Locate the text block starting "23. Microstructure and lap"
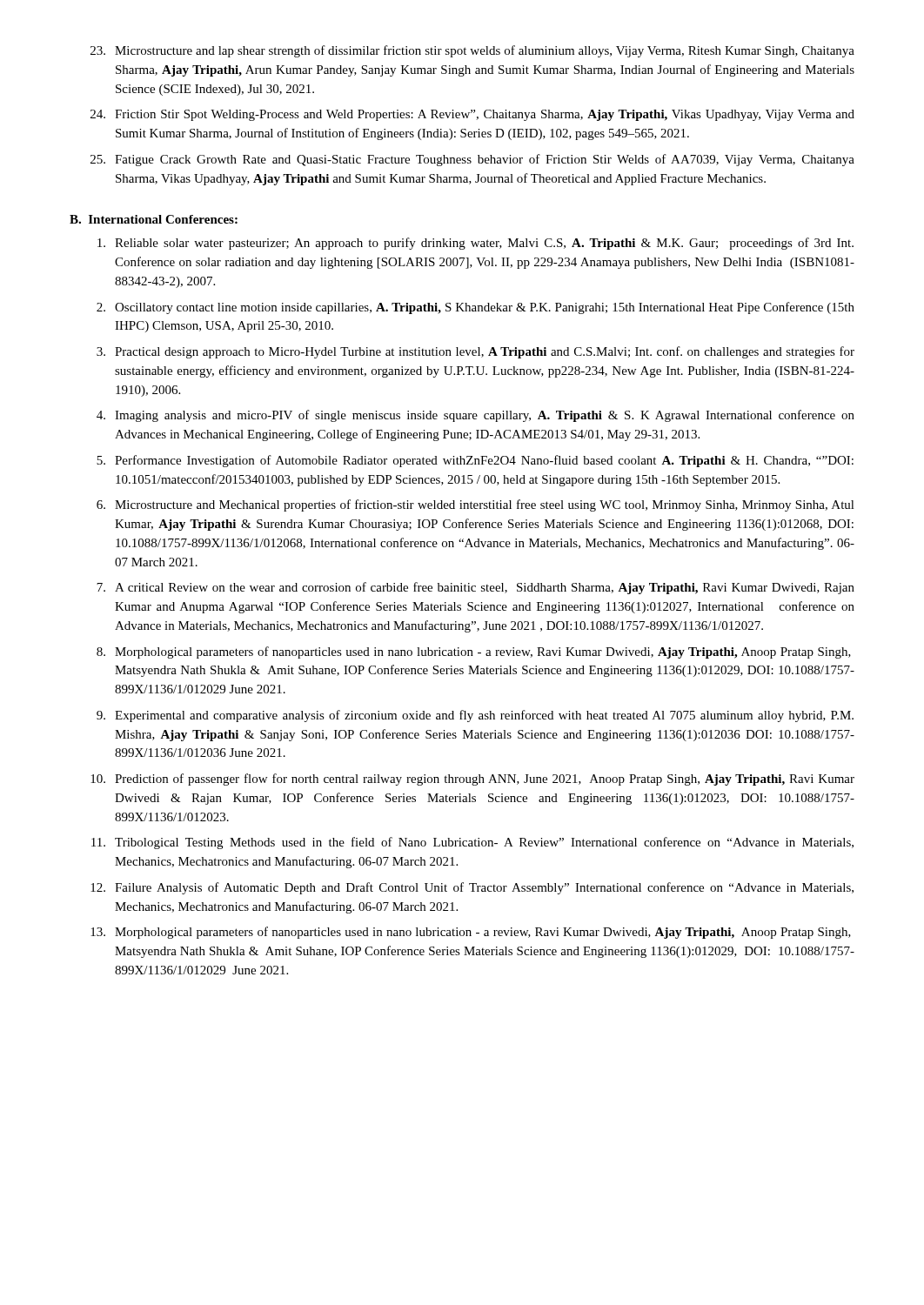The image size is (924, 1305). pyautogui.click(x=462, y=70)
